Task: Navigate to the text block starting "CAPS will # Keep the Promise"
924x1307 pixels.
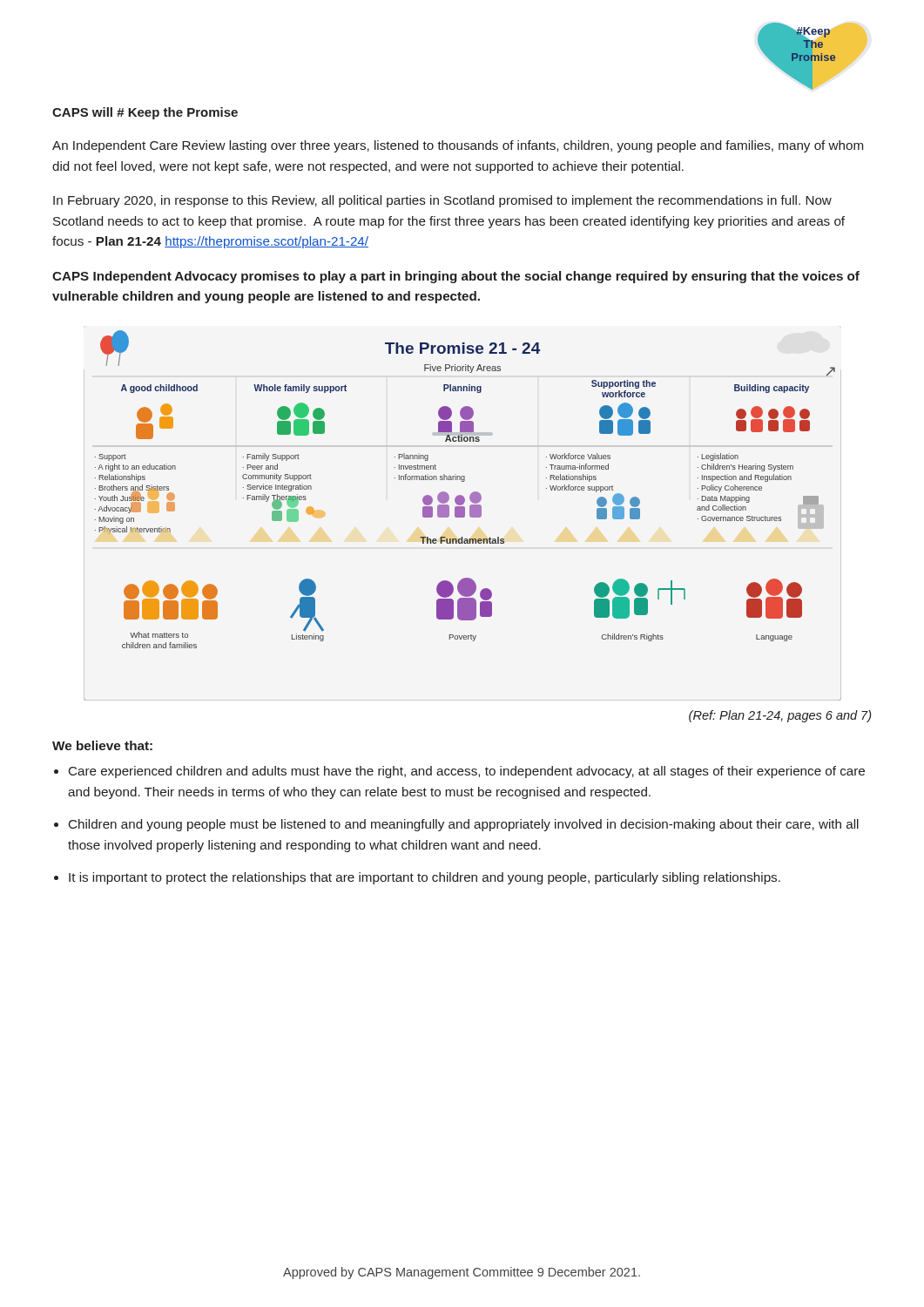Action: (x=145, y=112)
